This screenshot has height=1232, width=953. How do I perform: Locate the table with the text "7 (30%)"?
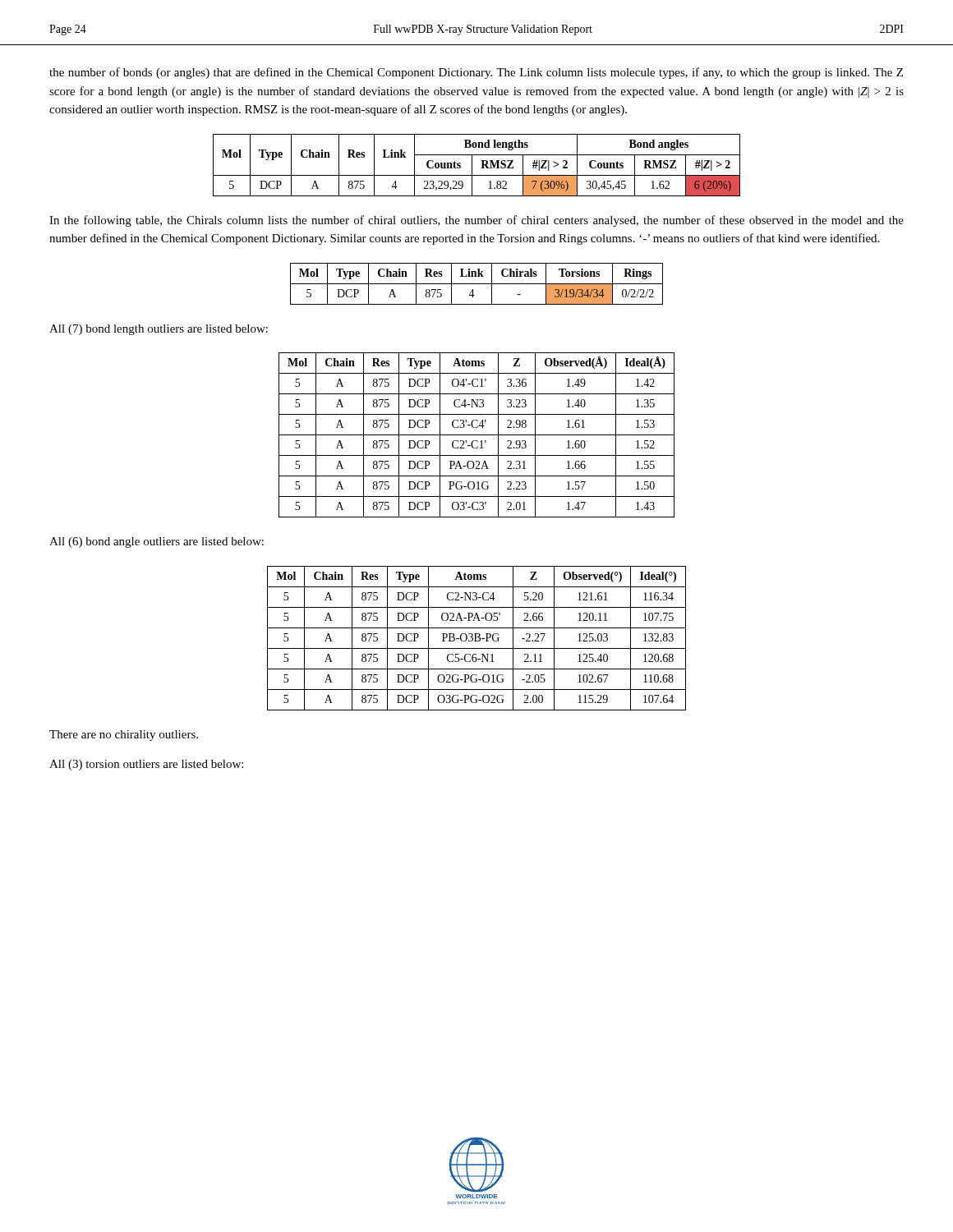coord(476,165)
